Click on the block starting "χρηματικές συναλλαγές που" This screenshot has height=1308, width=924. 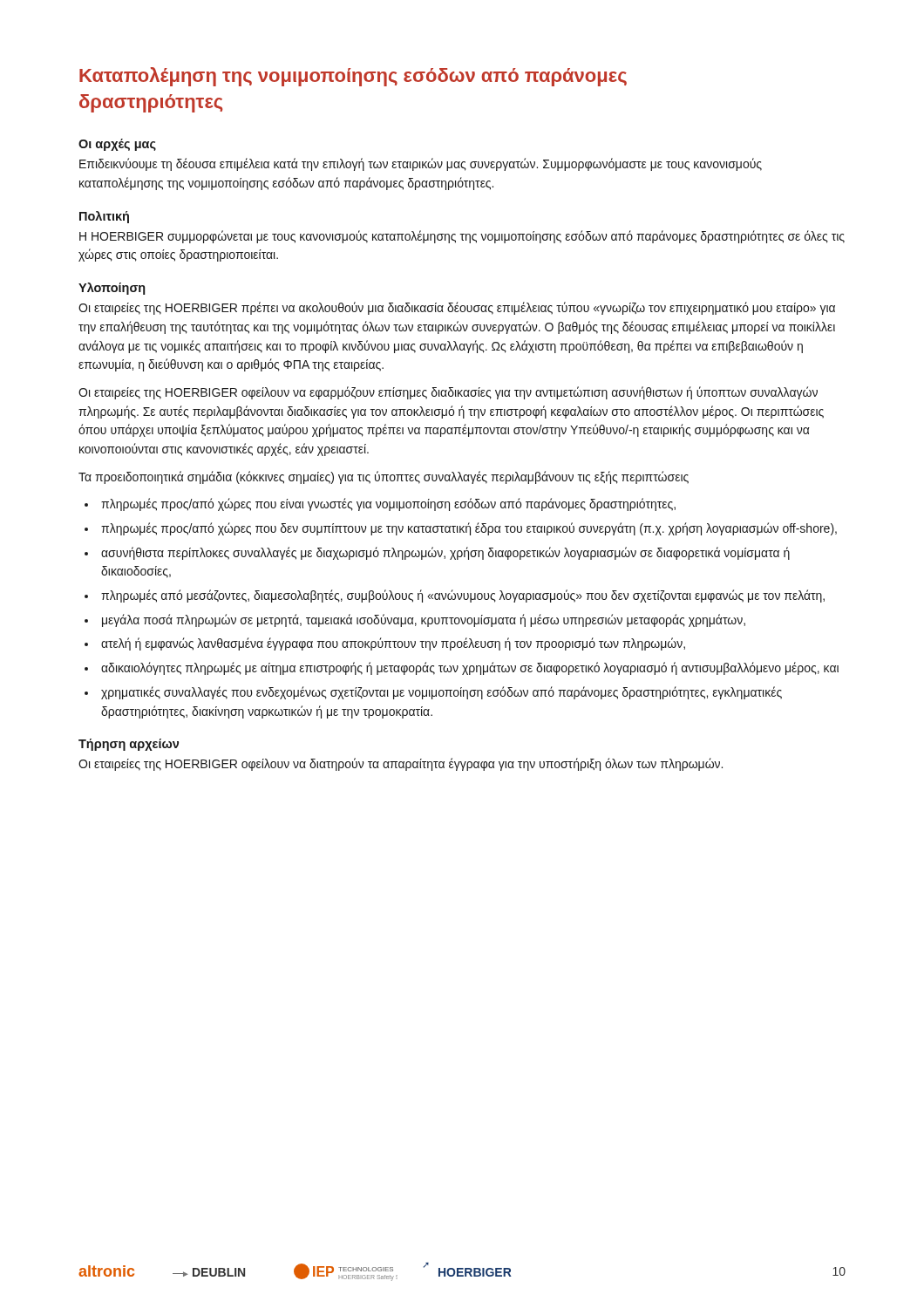[x=442, y=702]
